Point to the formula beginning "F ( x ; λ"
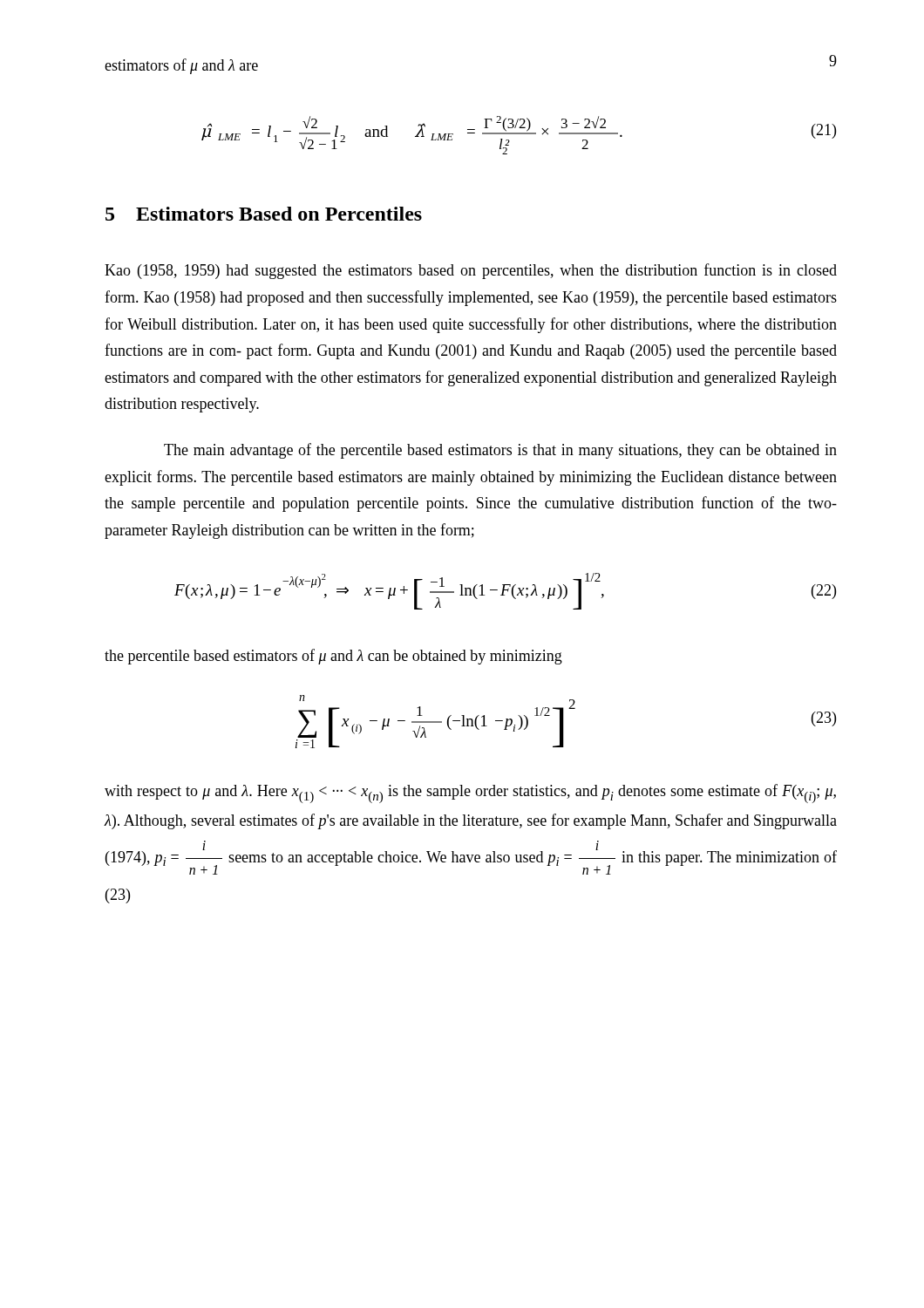The width and height of the screenshot is (924, 1308). tap(501, 591)
